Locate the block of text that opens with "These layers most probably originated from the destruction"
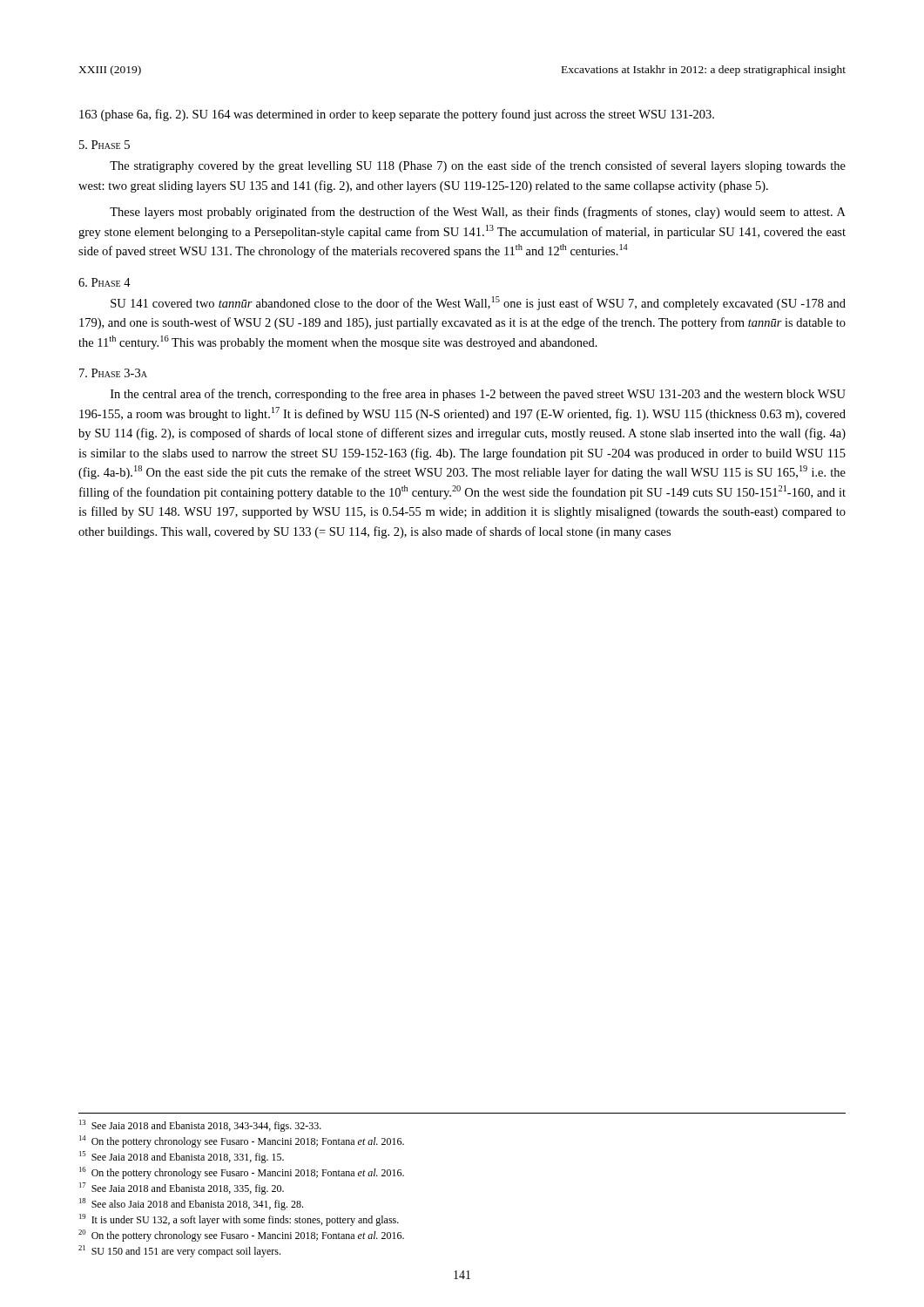The image size is (924, 1307). [462, 232]
